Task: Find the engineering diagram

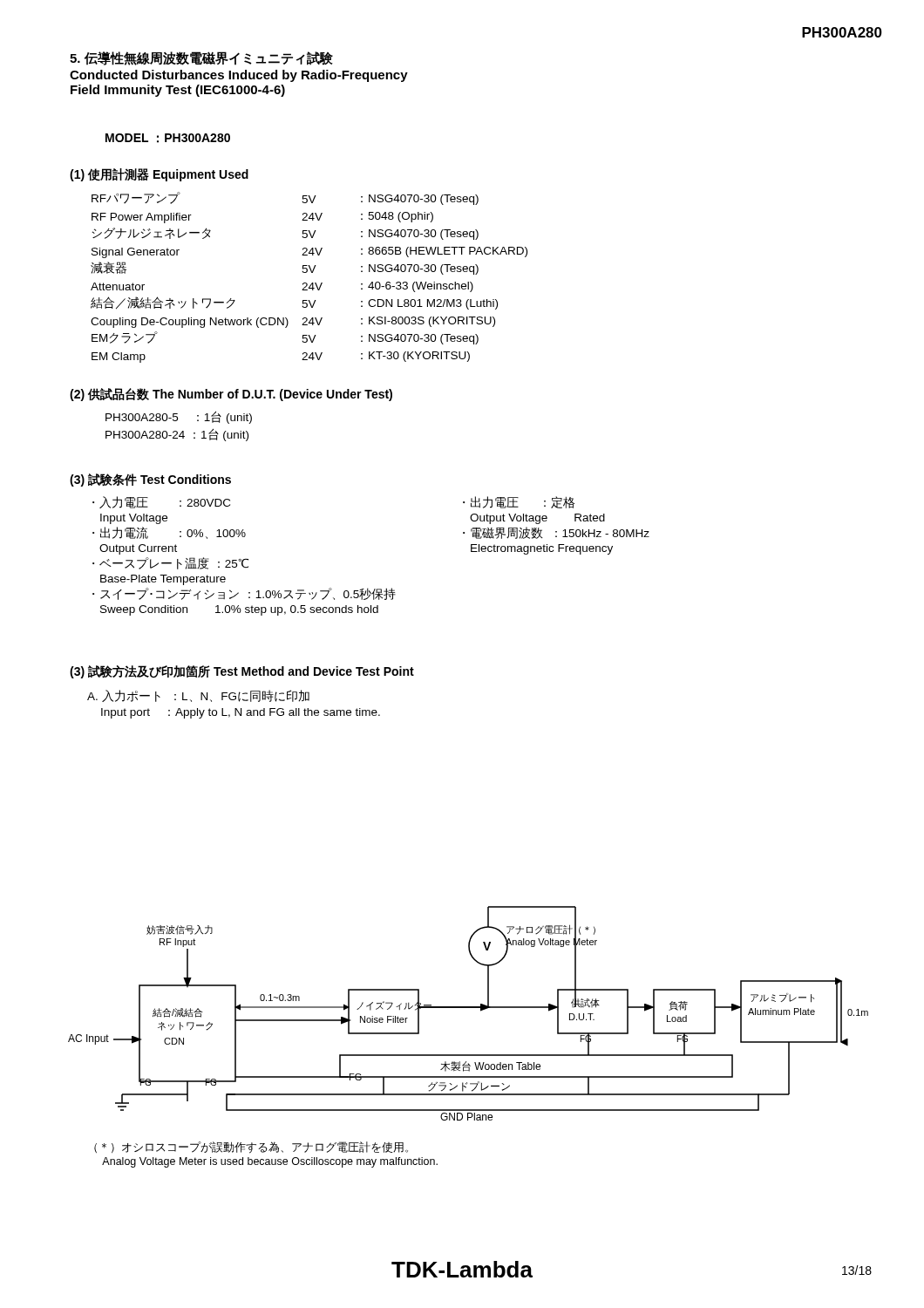Action: coord(462,933)
